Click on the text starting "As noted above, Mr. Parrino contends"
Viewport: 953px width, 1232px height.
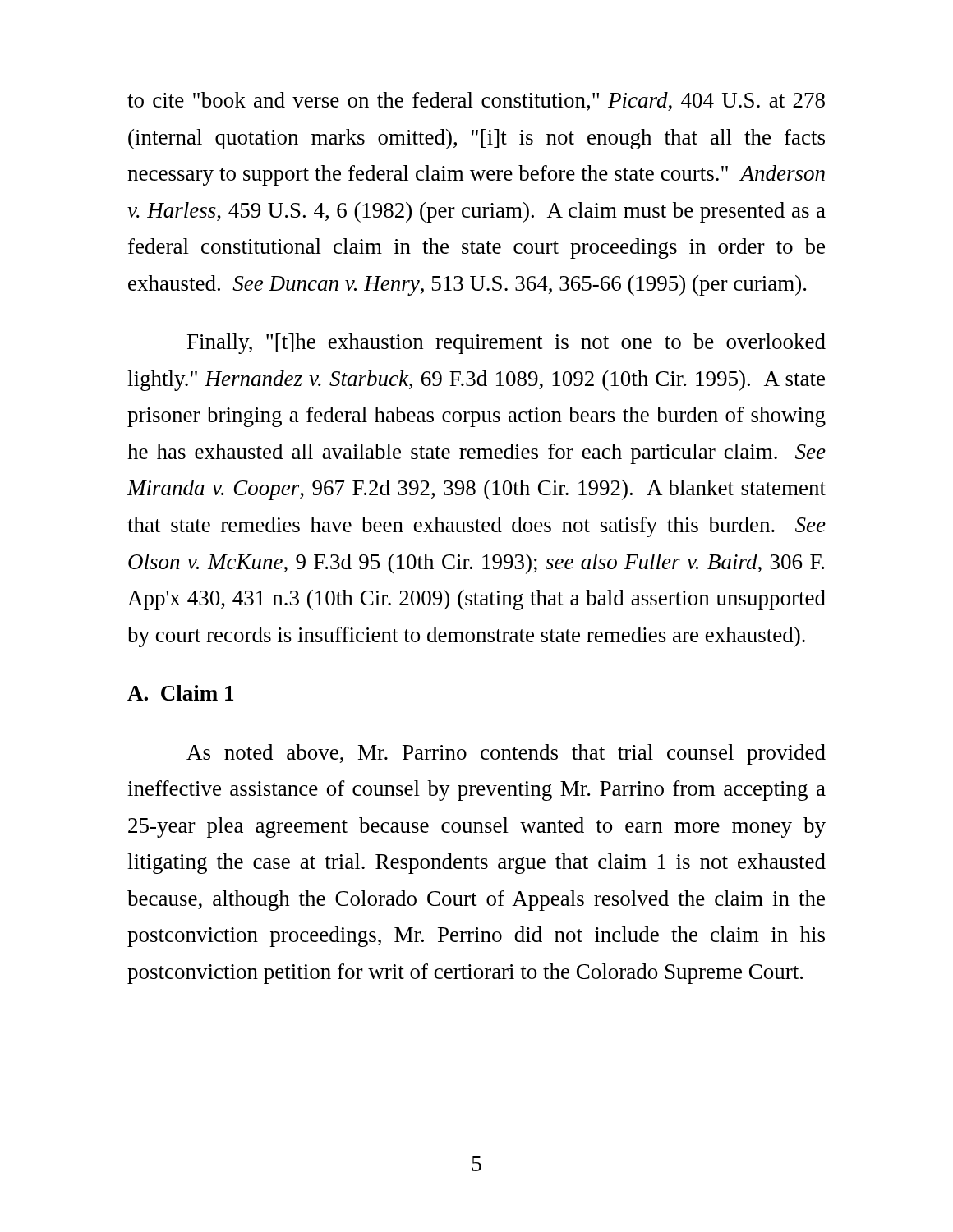(476, 862)
